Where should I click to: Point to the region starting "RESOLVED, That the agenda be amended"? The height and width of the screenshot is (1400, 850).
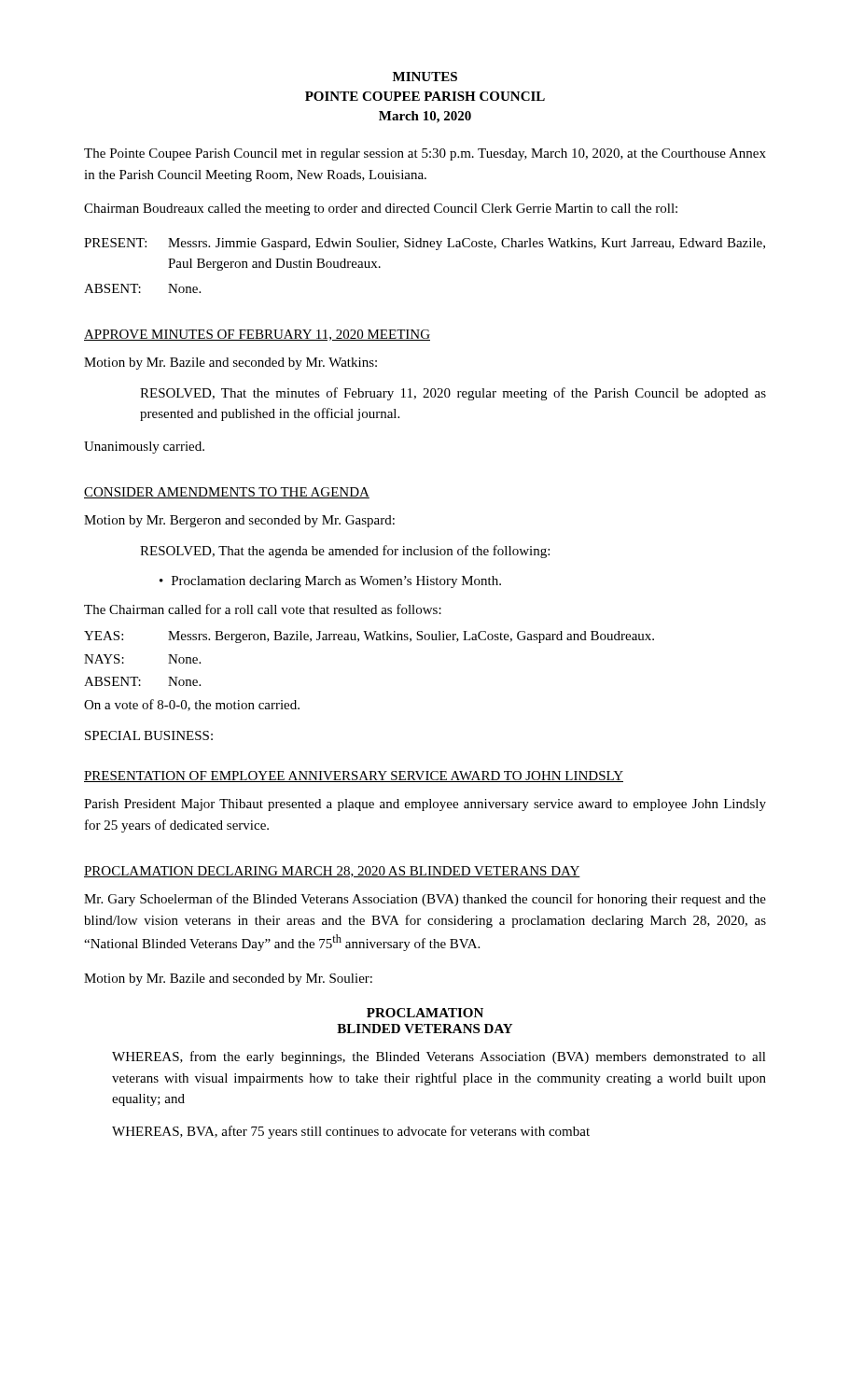tap(345, 550)
